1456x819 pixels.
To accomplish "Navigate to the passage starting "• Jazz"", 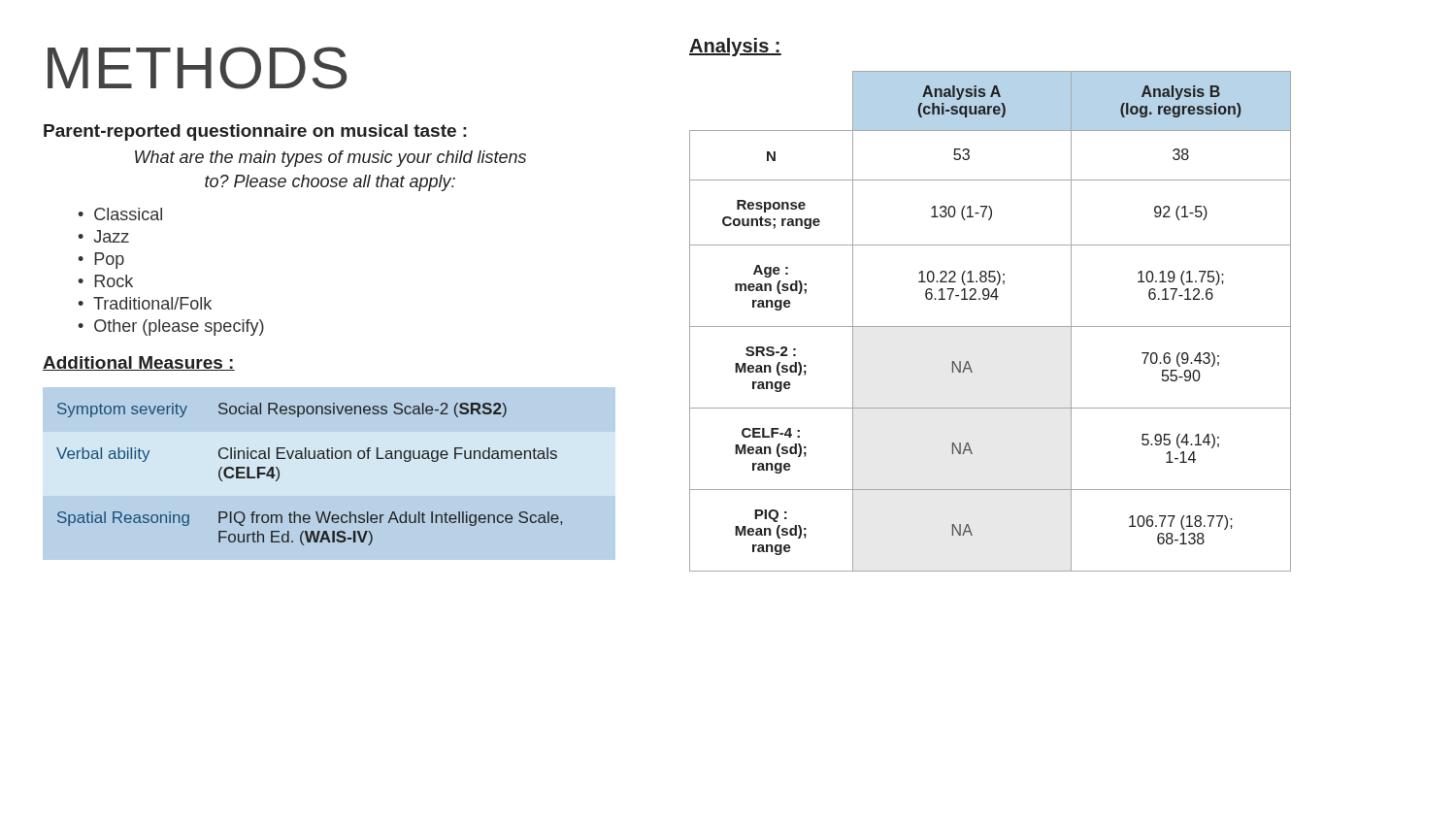I will point(104,236).
